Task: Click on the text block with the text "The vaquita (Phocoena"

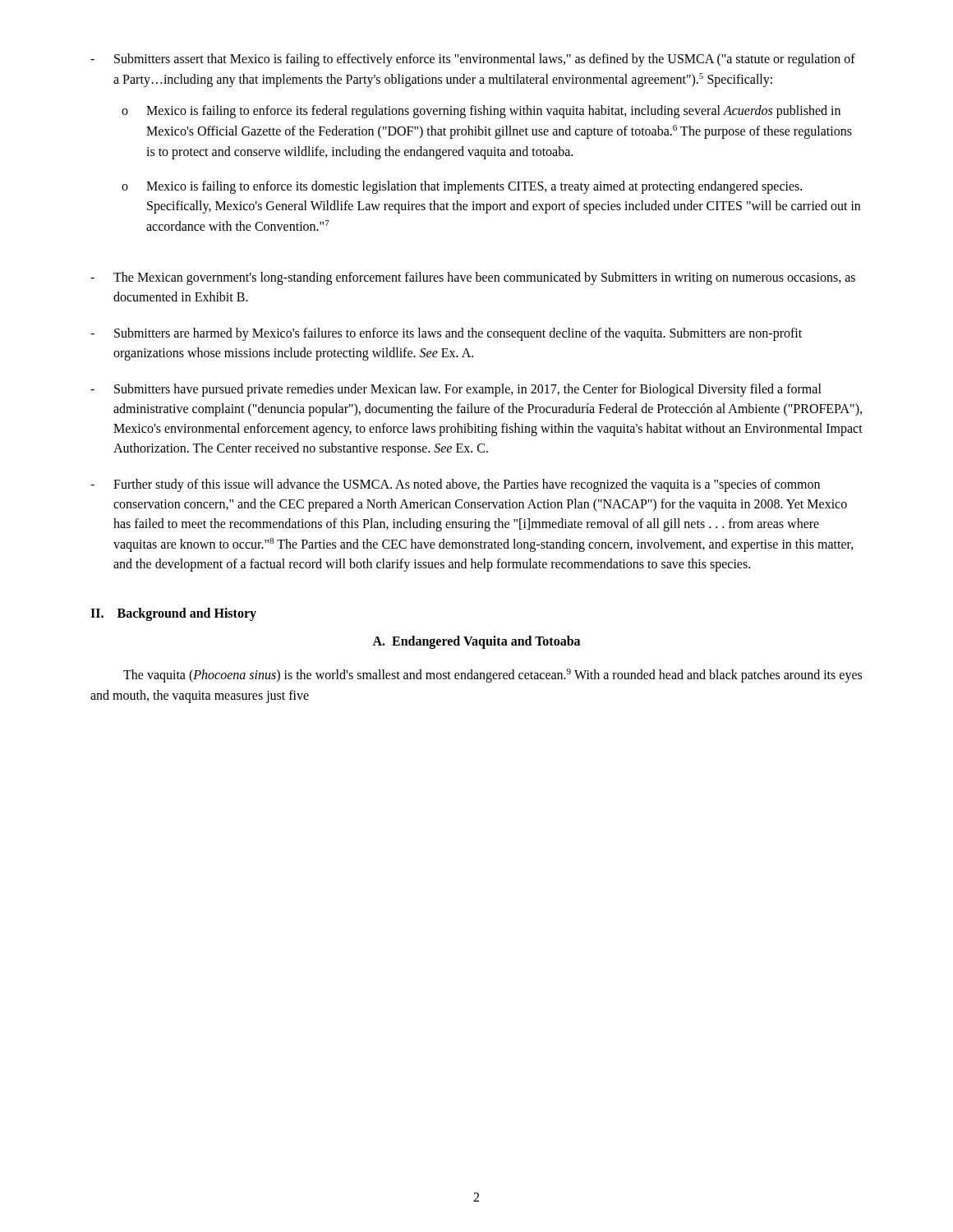Action: (x=476, y=684)
